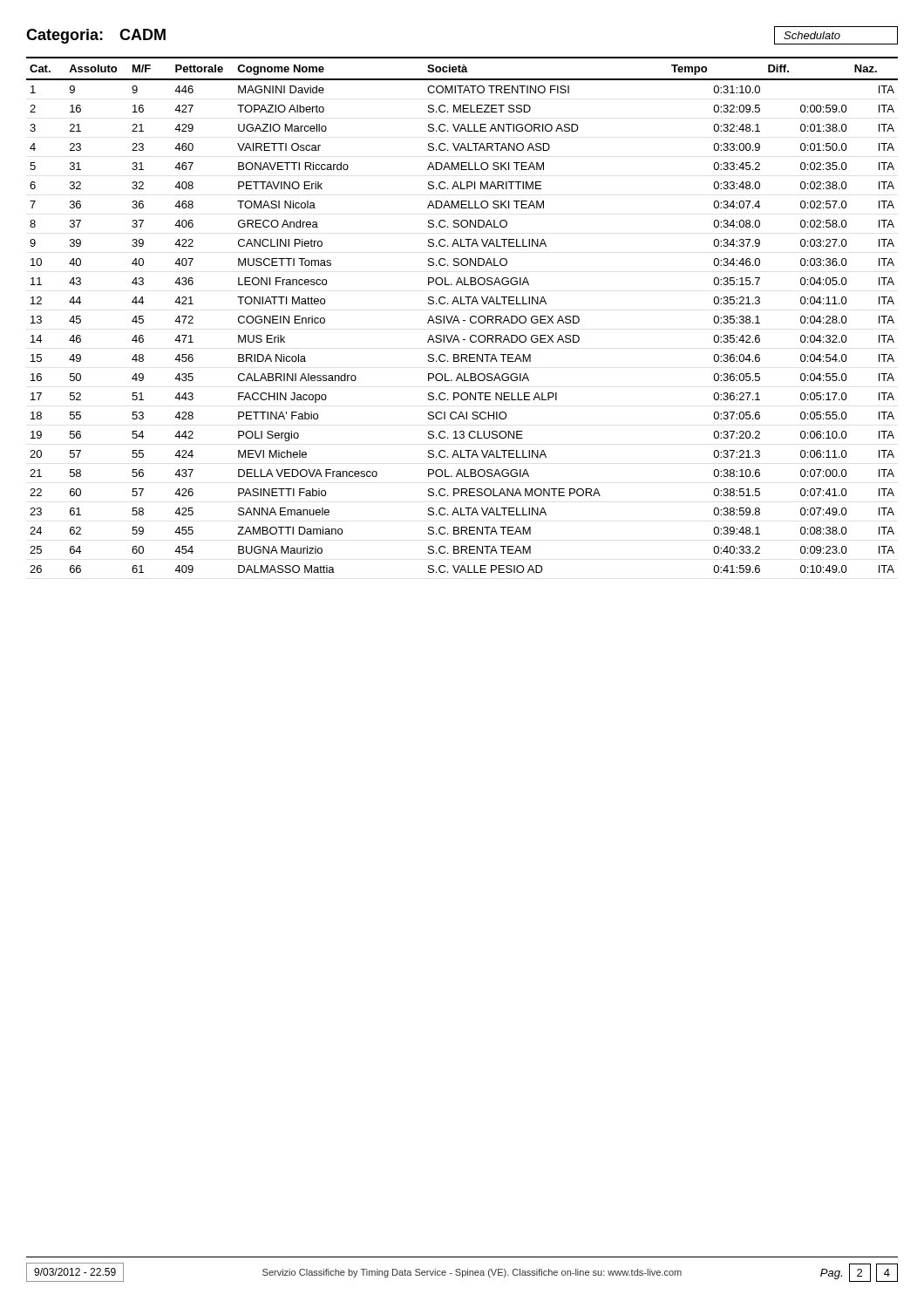Locate the table
The width and height of the screenshot is (924, 1308).
[x=462, y=318]
